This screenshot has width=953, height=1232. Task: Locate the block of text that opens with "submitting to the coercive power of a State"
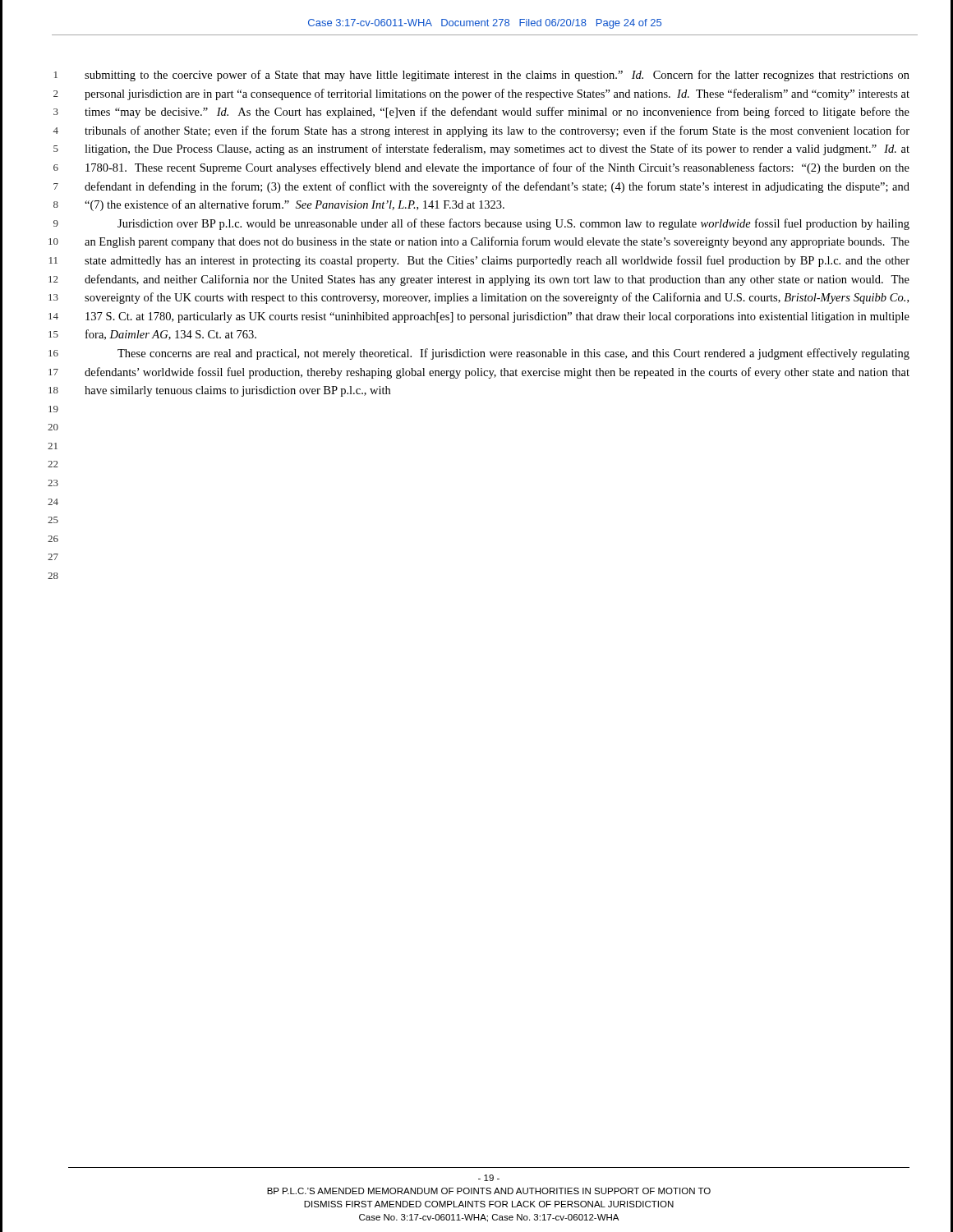coord(497,140)
